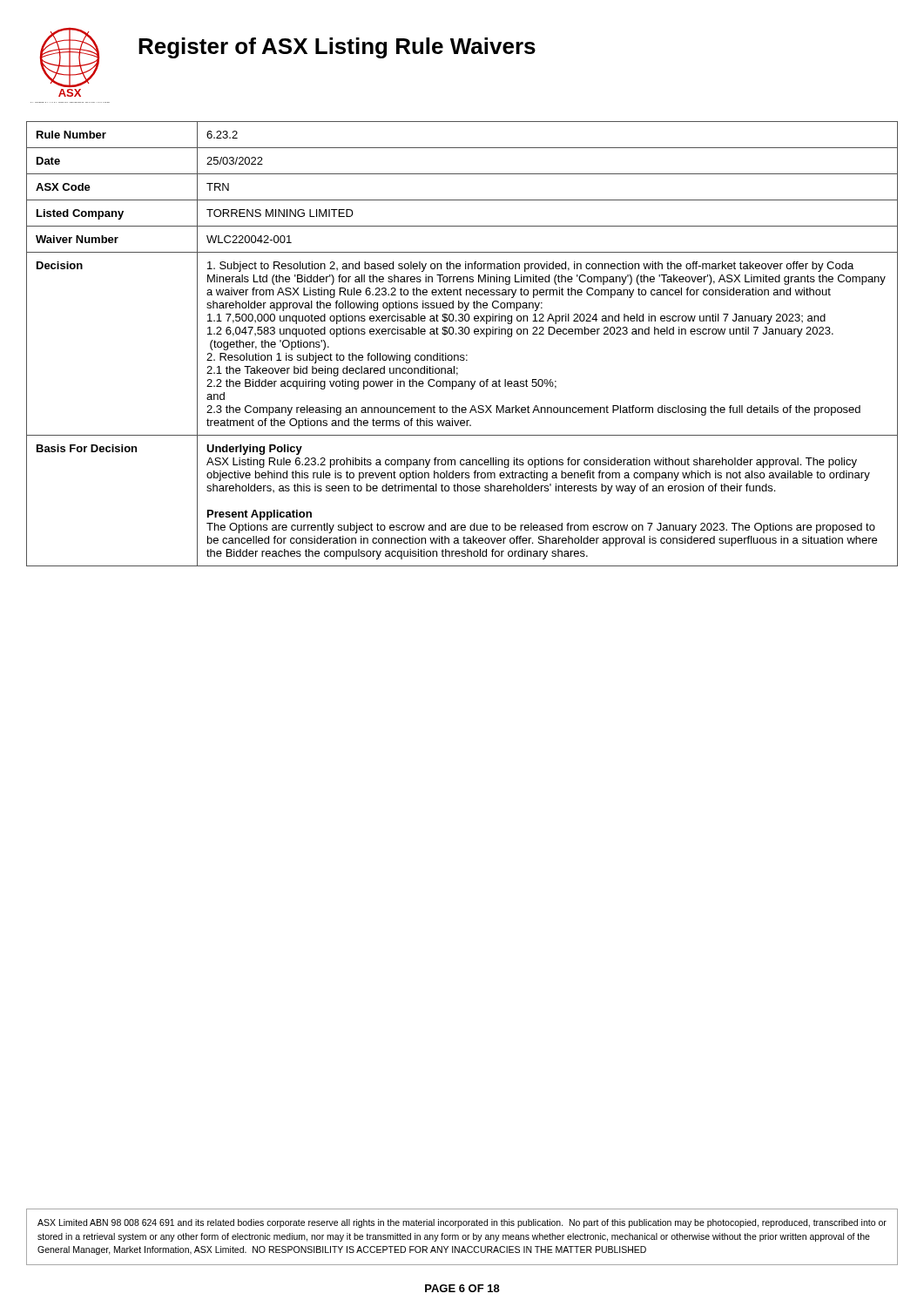
Task: Click on the table containing "Basis For Decision"
Action: click(462, 344)
